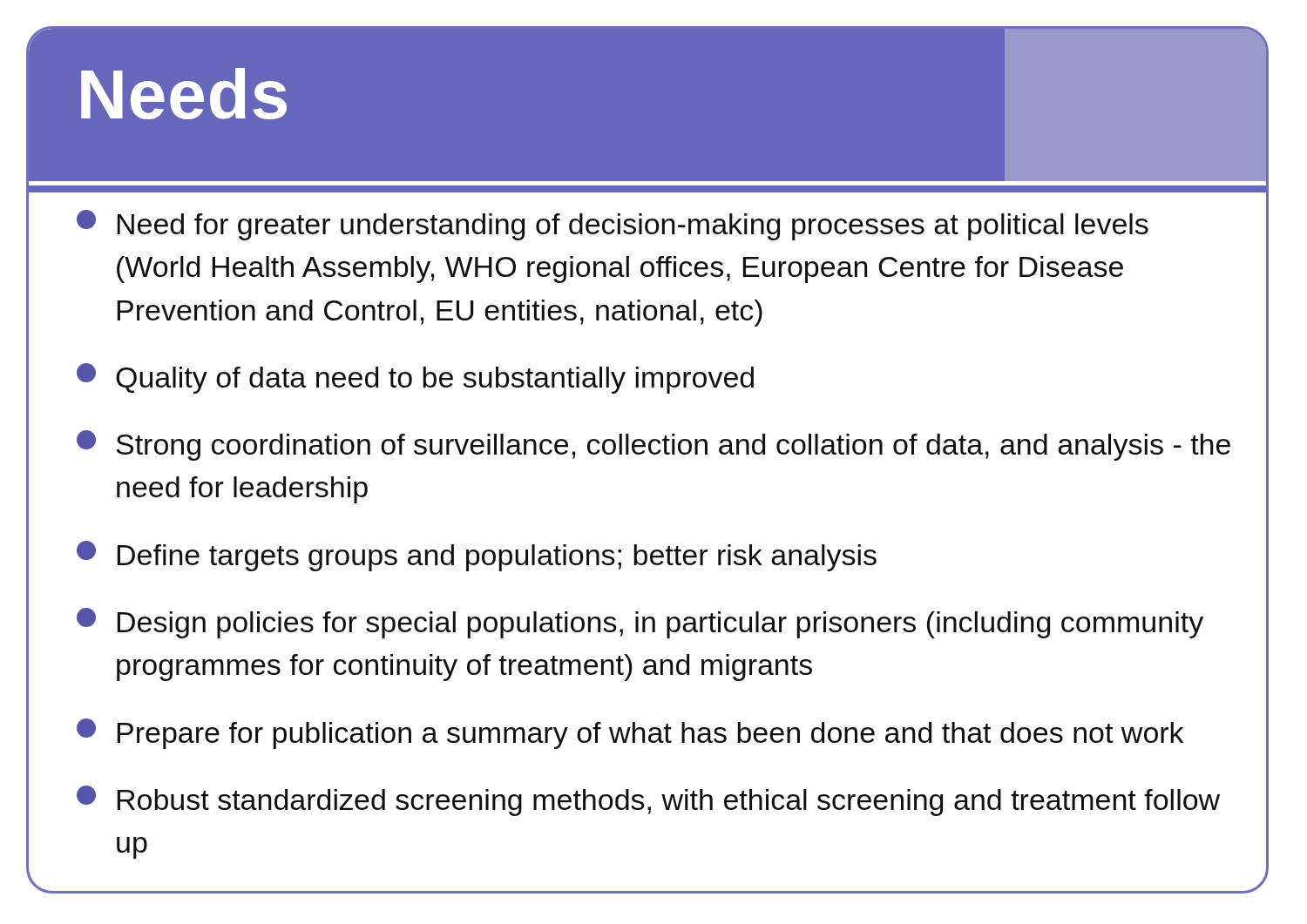Locate the region starting "Need for greater understanding of decision-making"
Screen dimensions: 924x1307
pyautogui.click(x=656, y=267)
